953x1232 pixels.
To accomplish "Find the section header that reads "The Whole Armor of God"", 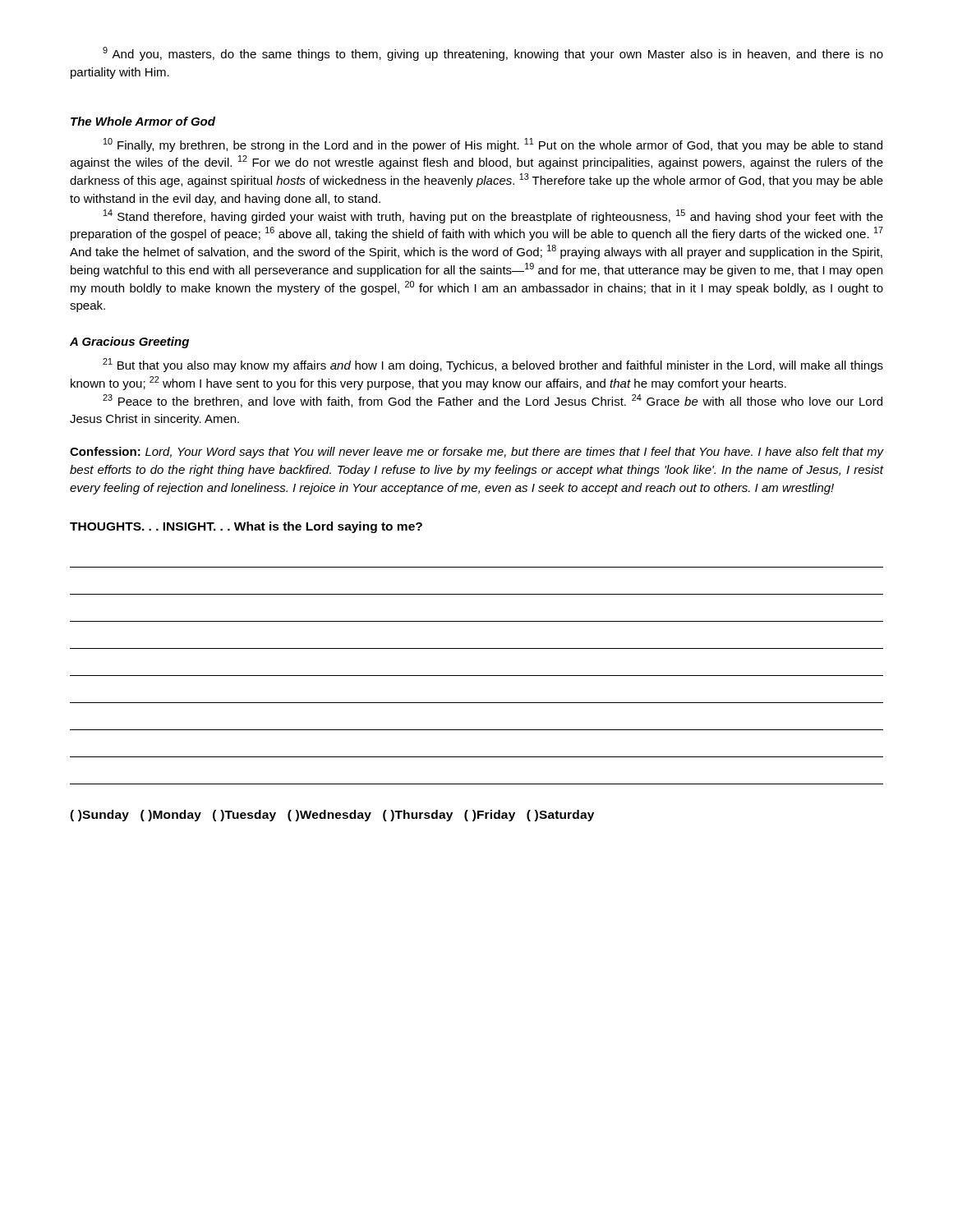I will click(x=143, y=121).
